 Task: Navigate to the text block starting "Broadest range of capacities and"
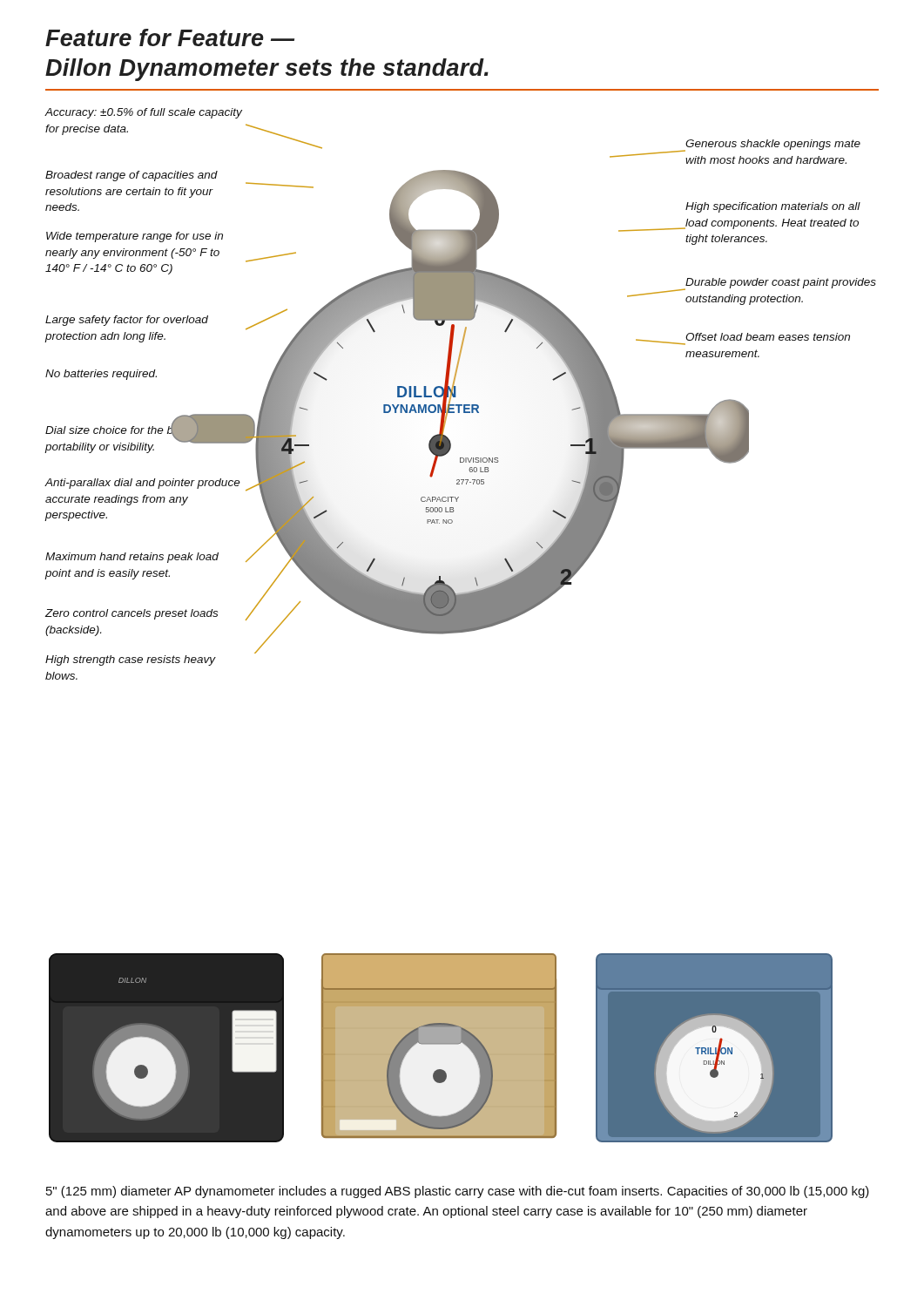131,191
